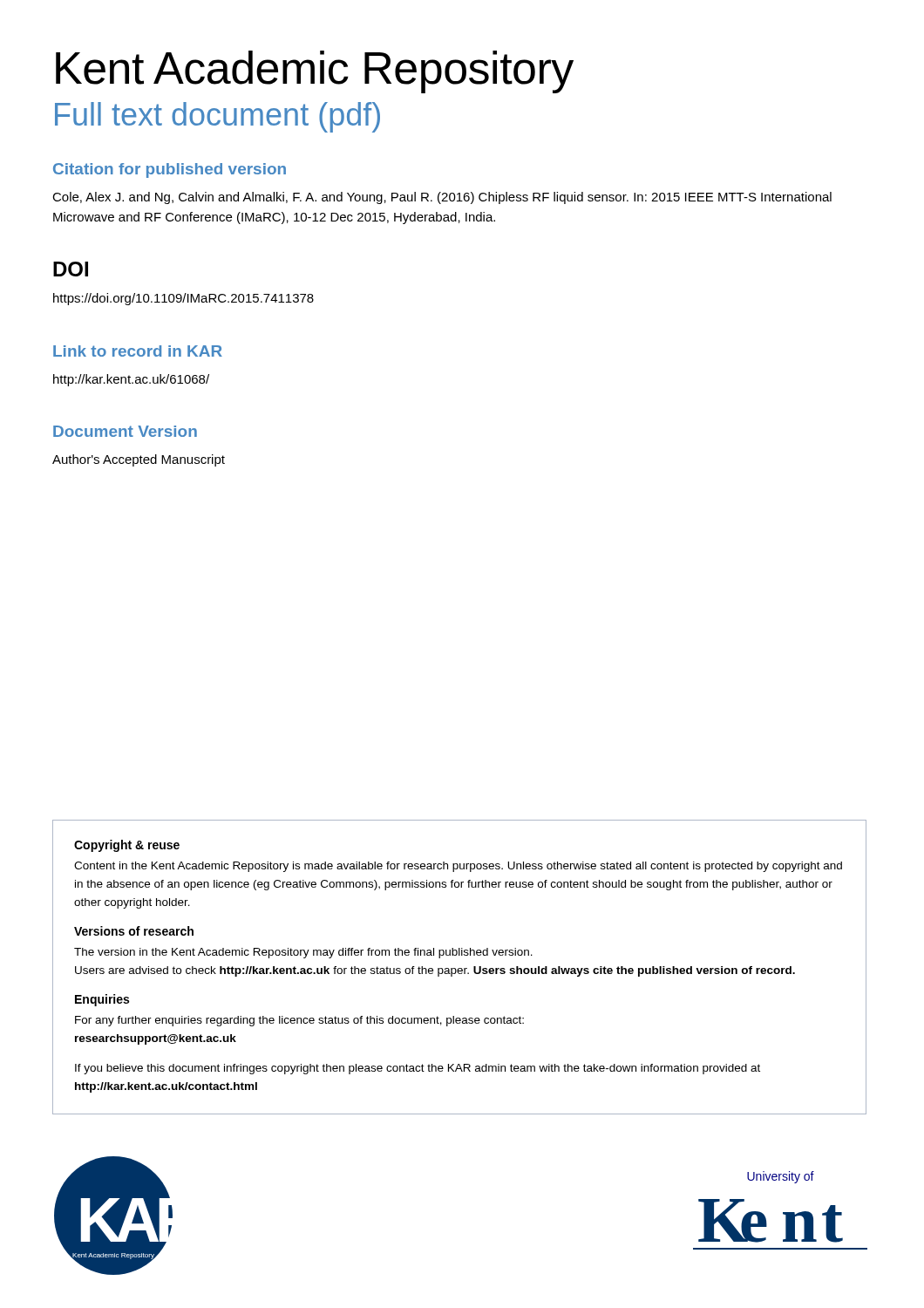This screenshot has width=924, height=1308.
Task: Find the section header with the text "Document Version"
Action: coord(125,431)
